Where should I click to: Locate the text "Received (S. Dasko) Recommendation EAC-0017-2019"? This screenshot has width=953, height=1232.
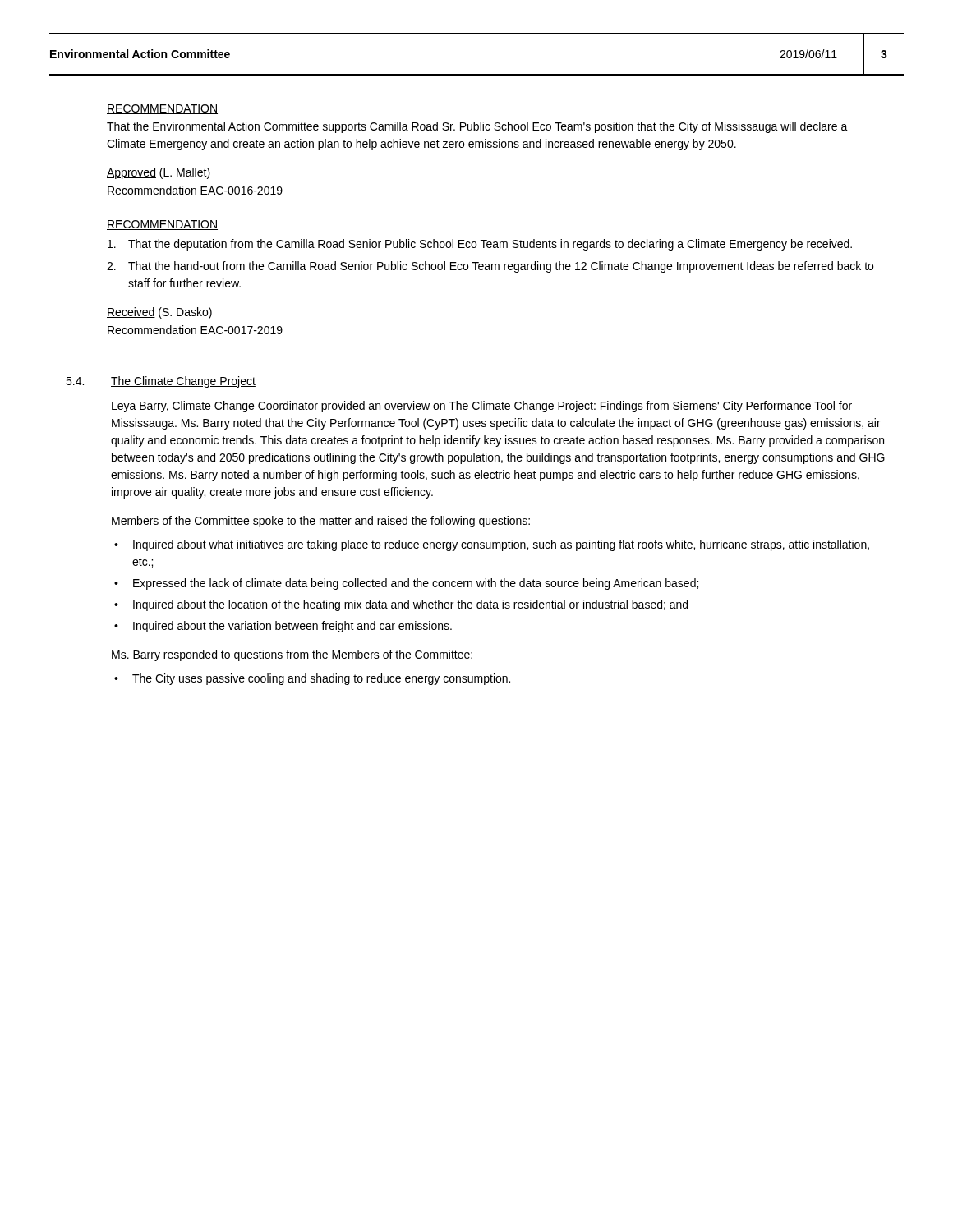click(x=195, y=321)
